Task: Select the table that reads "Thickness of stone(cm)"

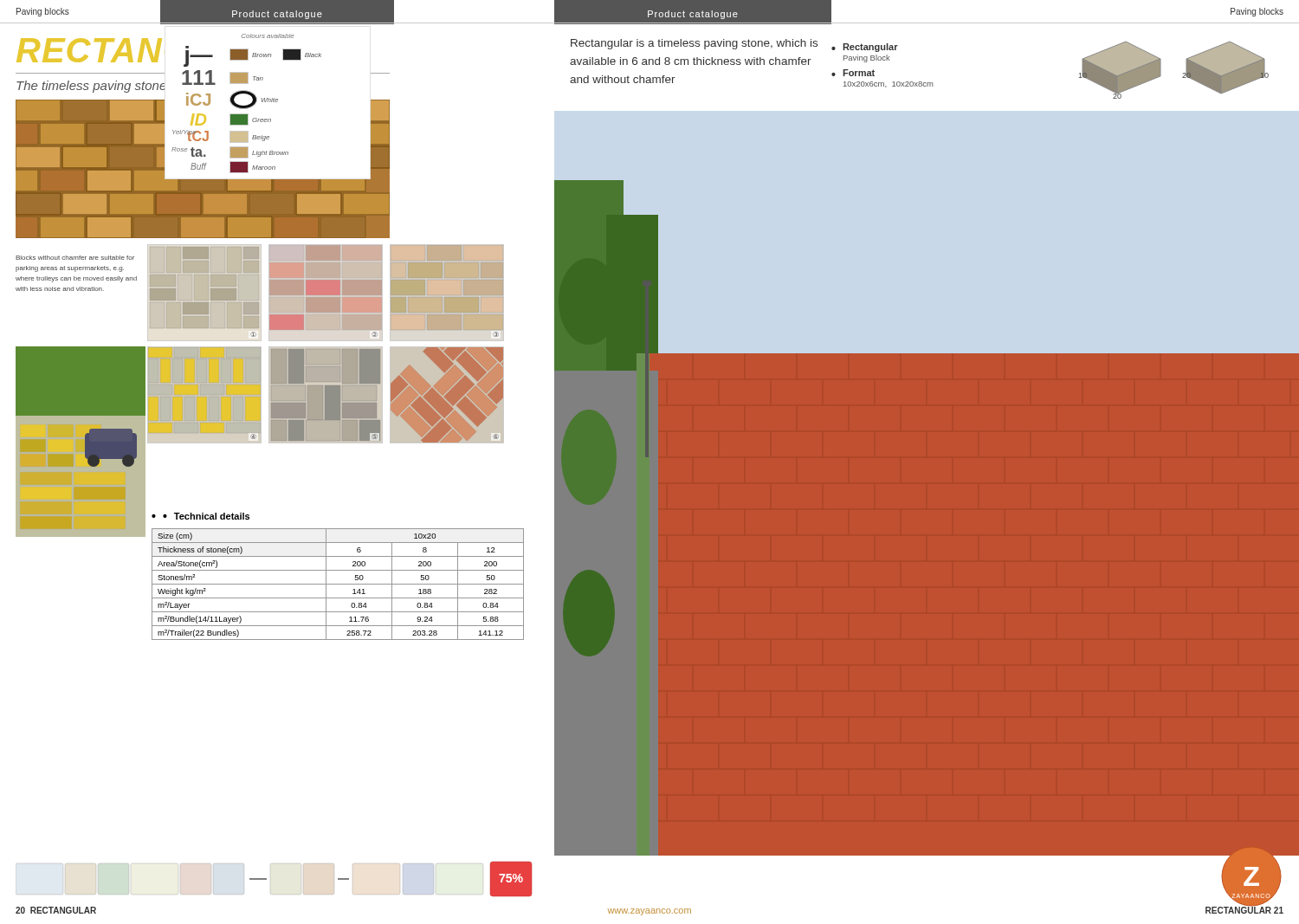Action: [338, 584]
